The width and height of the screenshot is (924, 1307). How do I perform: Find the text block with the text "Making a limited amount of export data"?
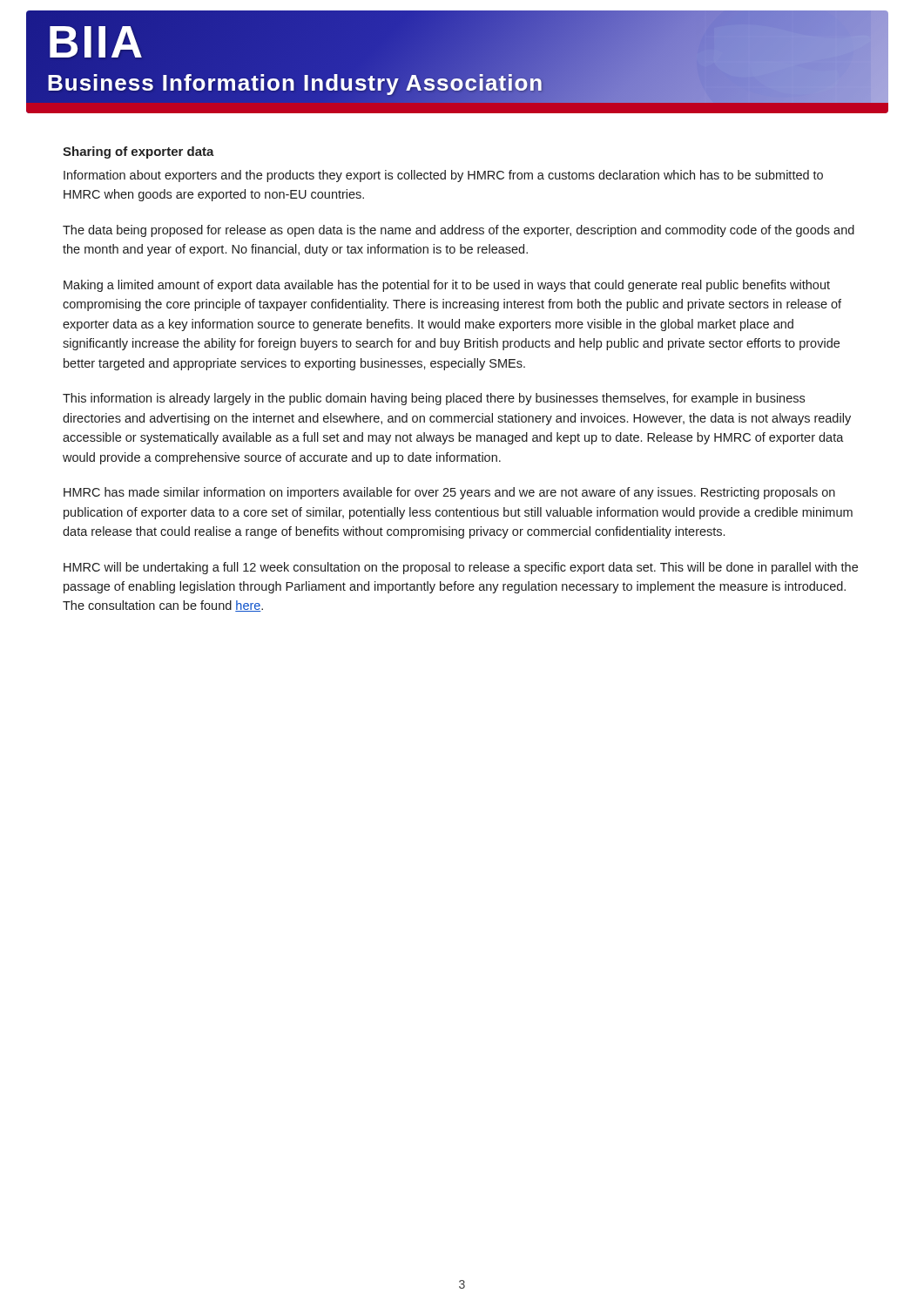pos(452,324)
